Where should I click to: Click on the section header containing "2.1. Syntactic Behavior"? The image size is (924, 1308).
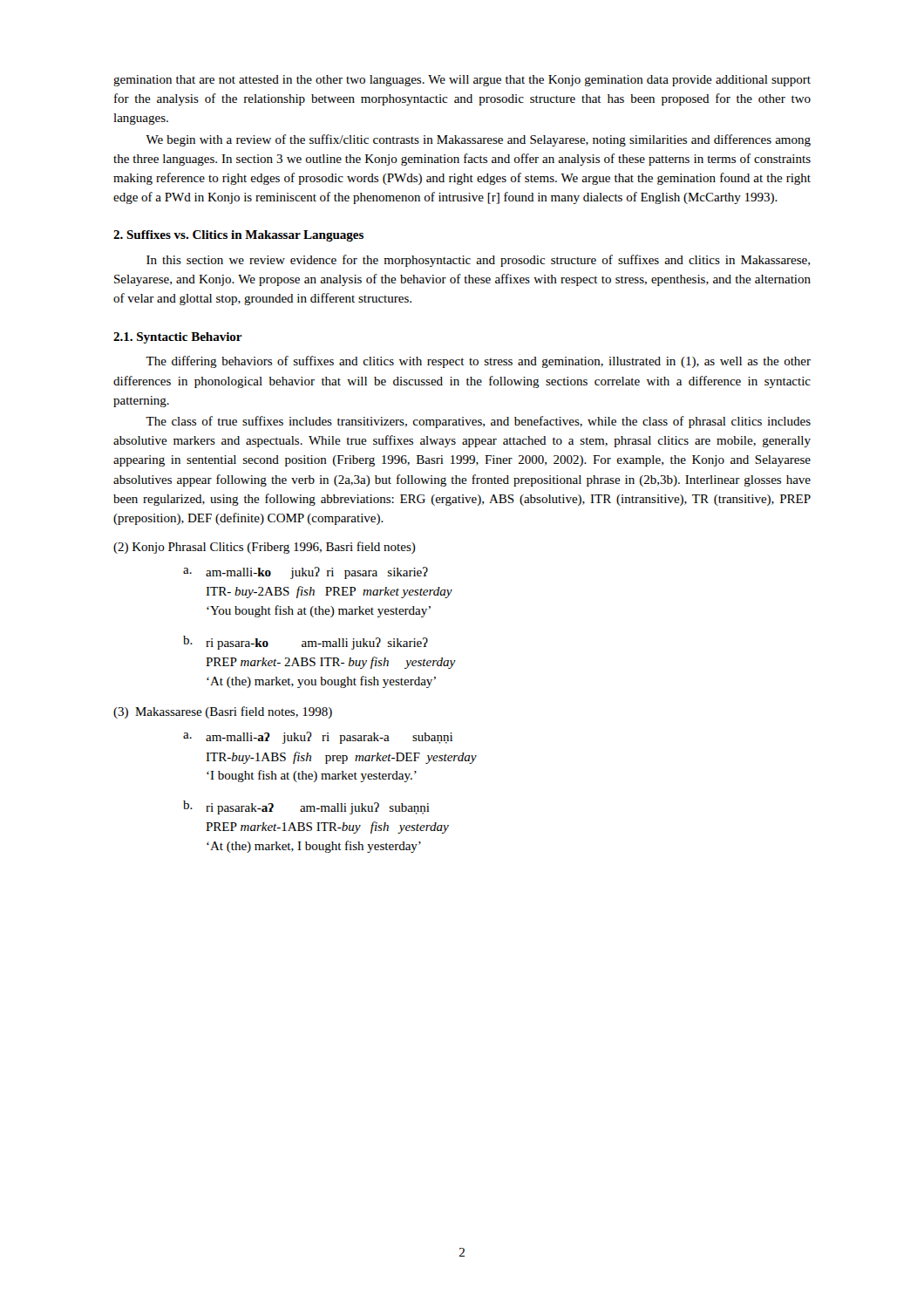pyautogui.click(x=178, y=338)
